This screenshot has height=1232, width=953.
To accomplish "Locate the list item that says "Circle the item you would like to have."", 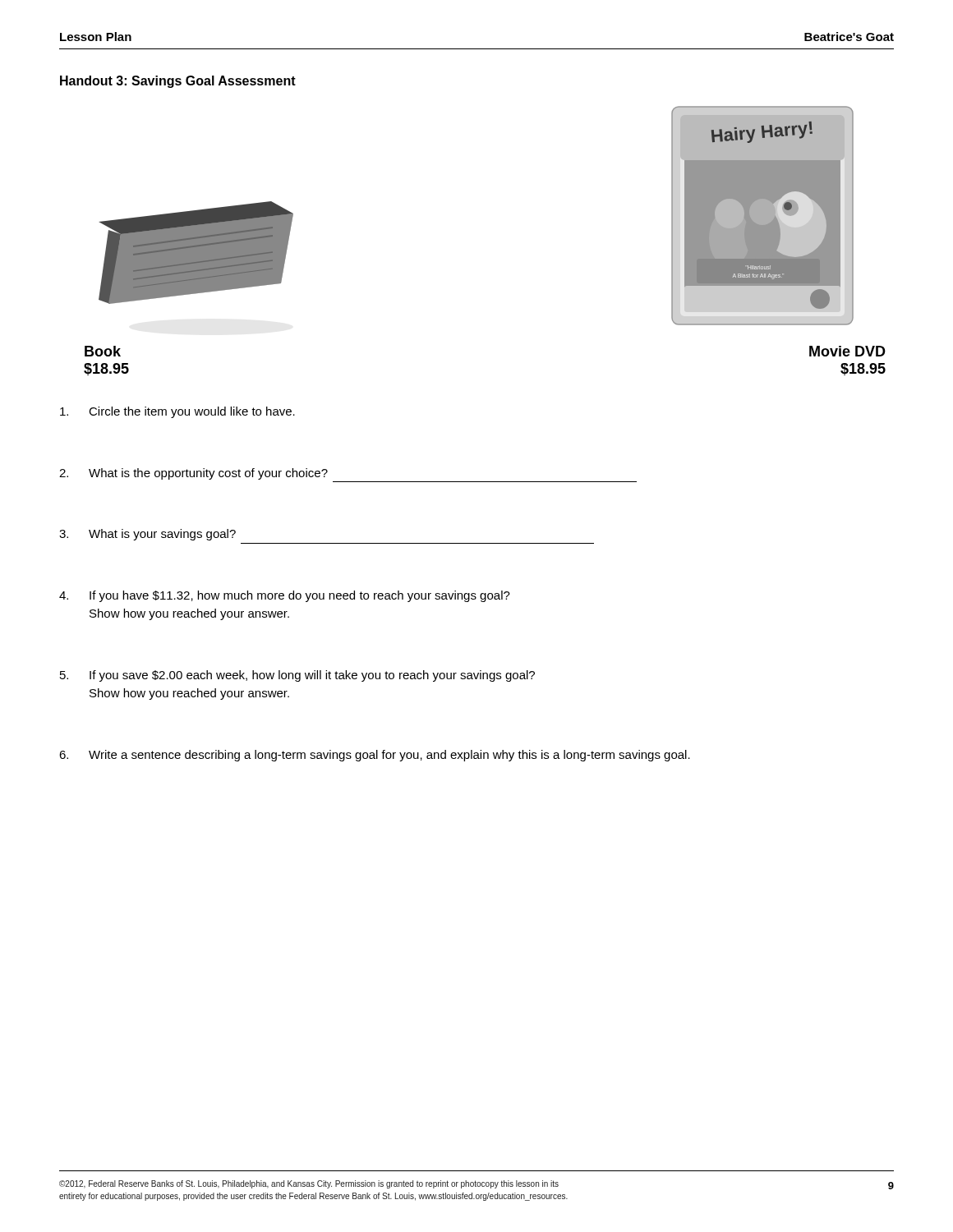I will 177,412.
